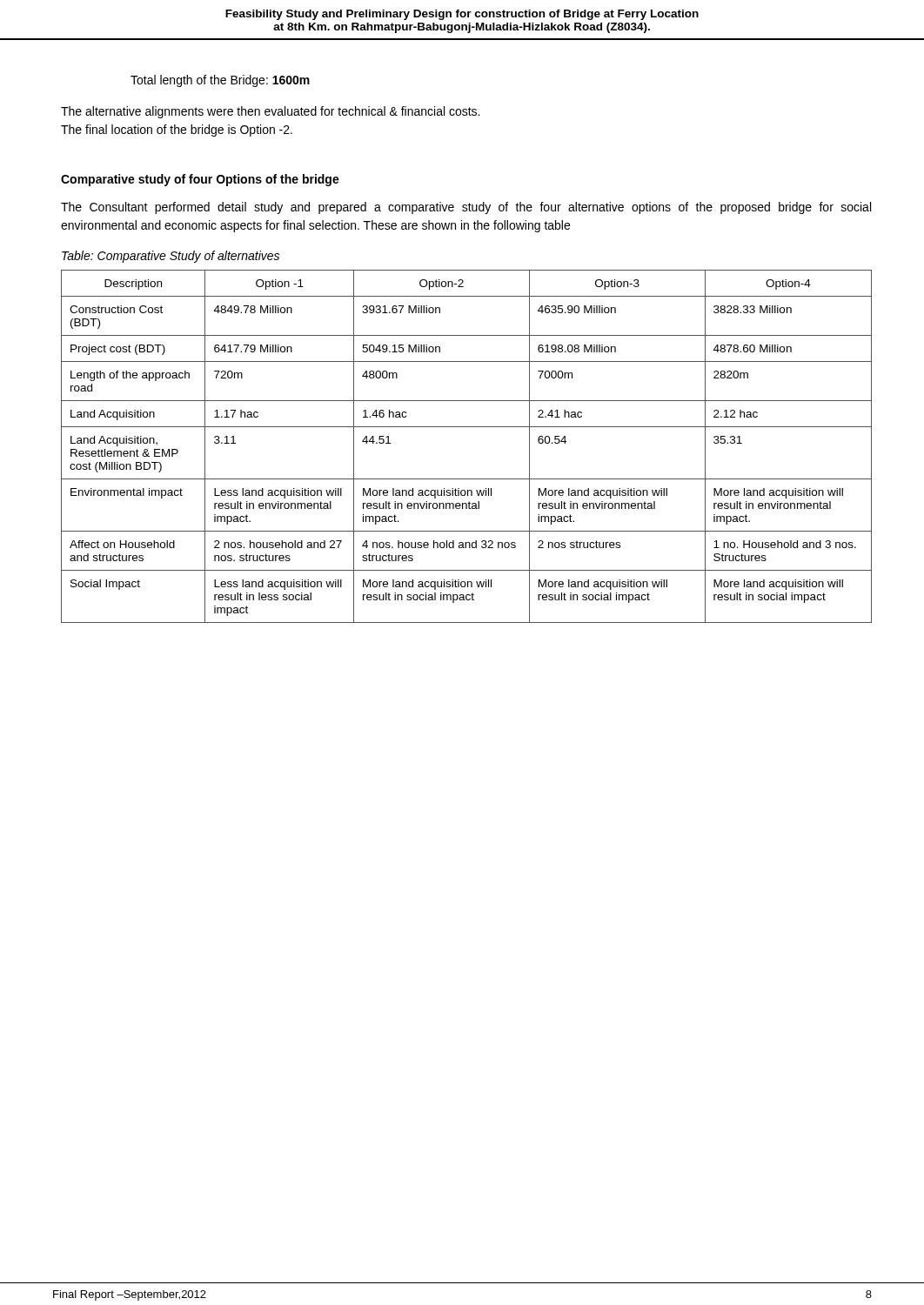Image resolution: width=924 pixels, height=1305 pixels.
Task: Select the table that reads "Less land acquisition"
Action: [466, 446]
